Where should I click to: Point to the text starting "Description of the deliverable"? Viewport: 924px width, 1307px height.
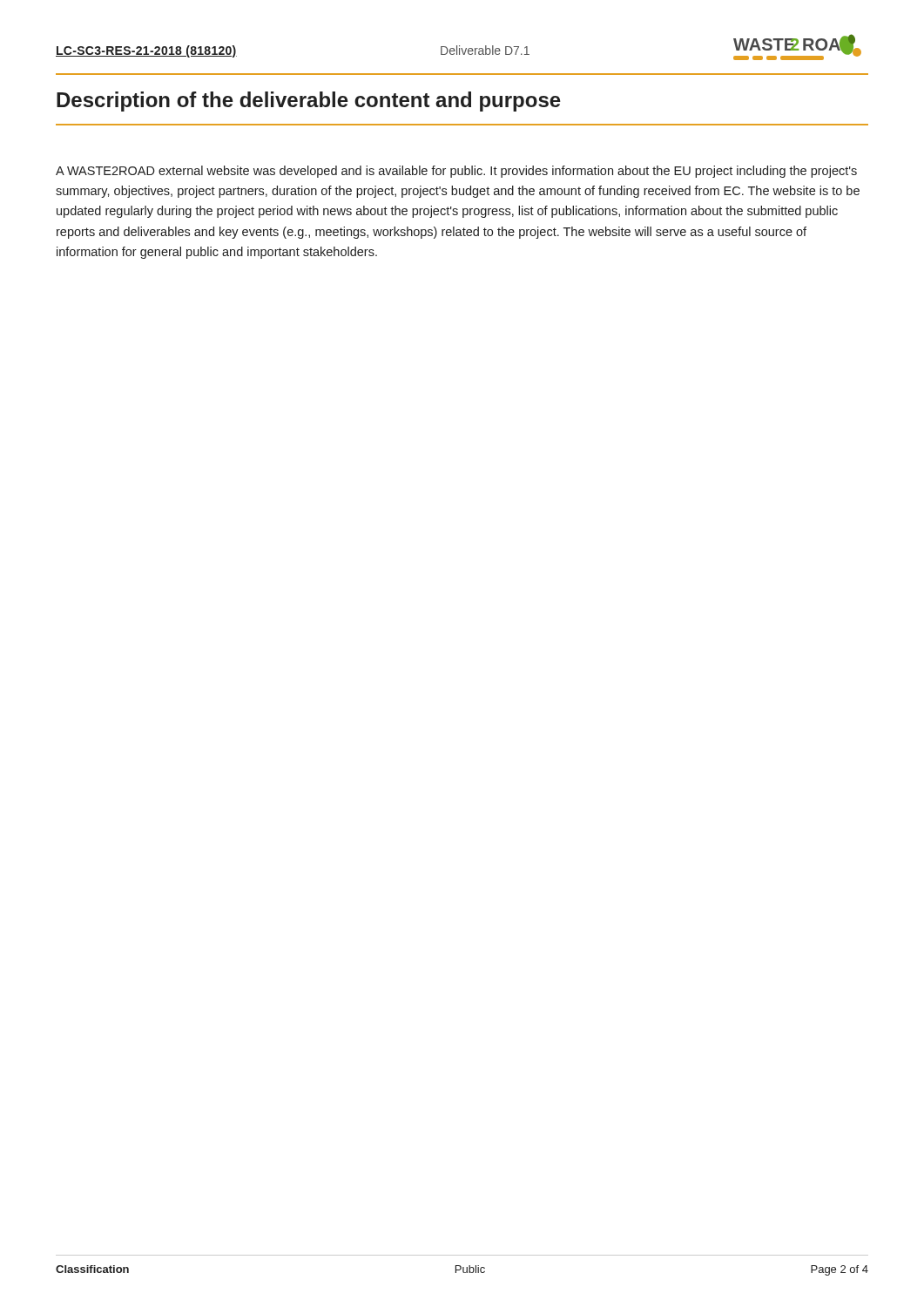462,103
